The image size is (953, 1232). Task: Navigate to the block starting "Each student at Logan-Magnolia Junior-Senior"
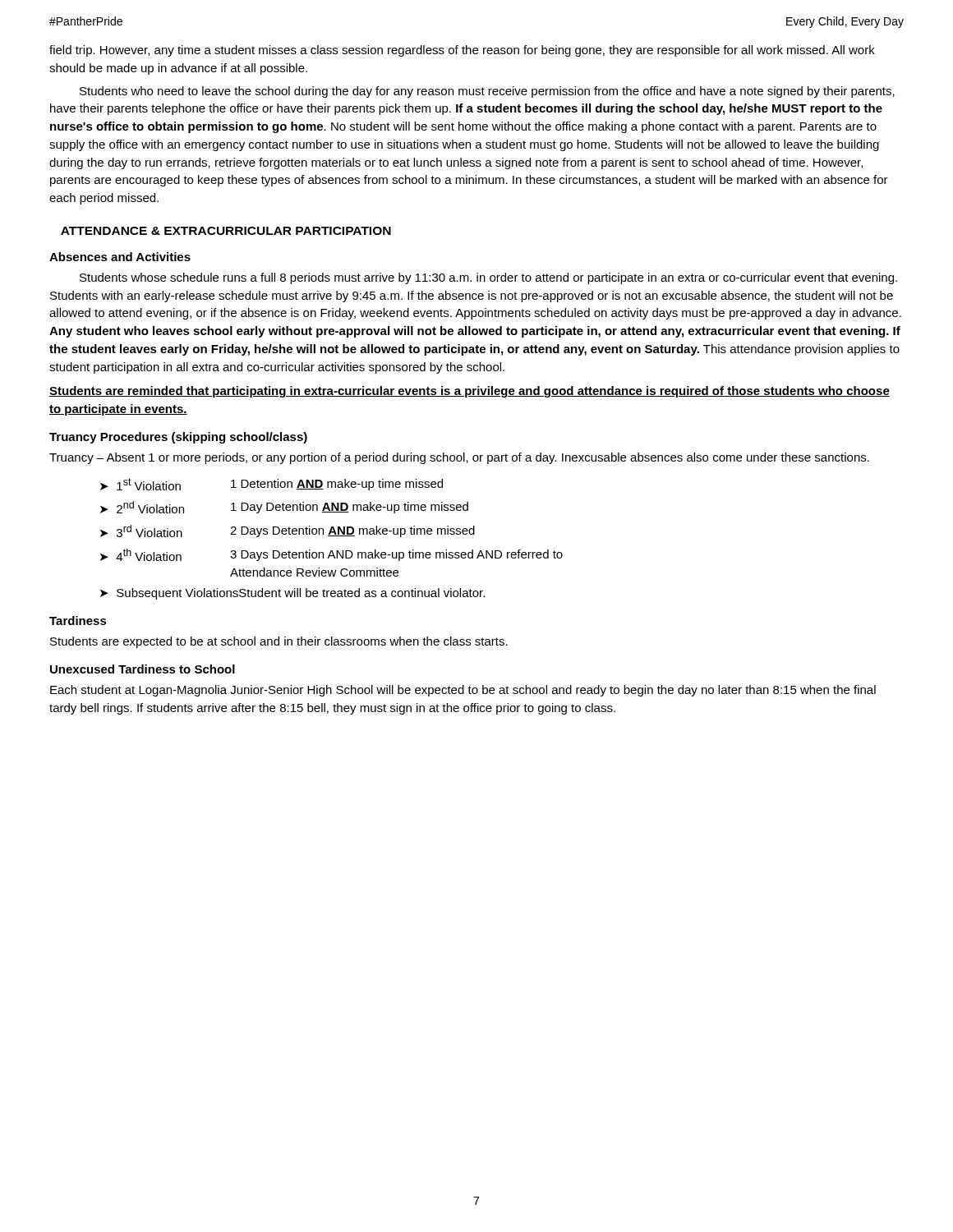(476, 699)
